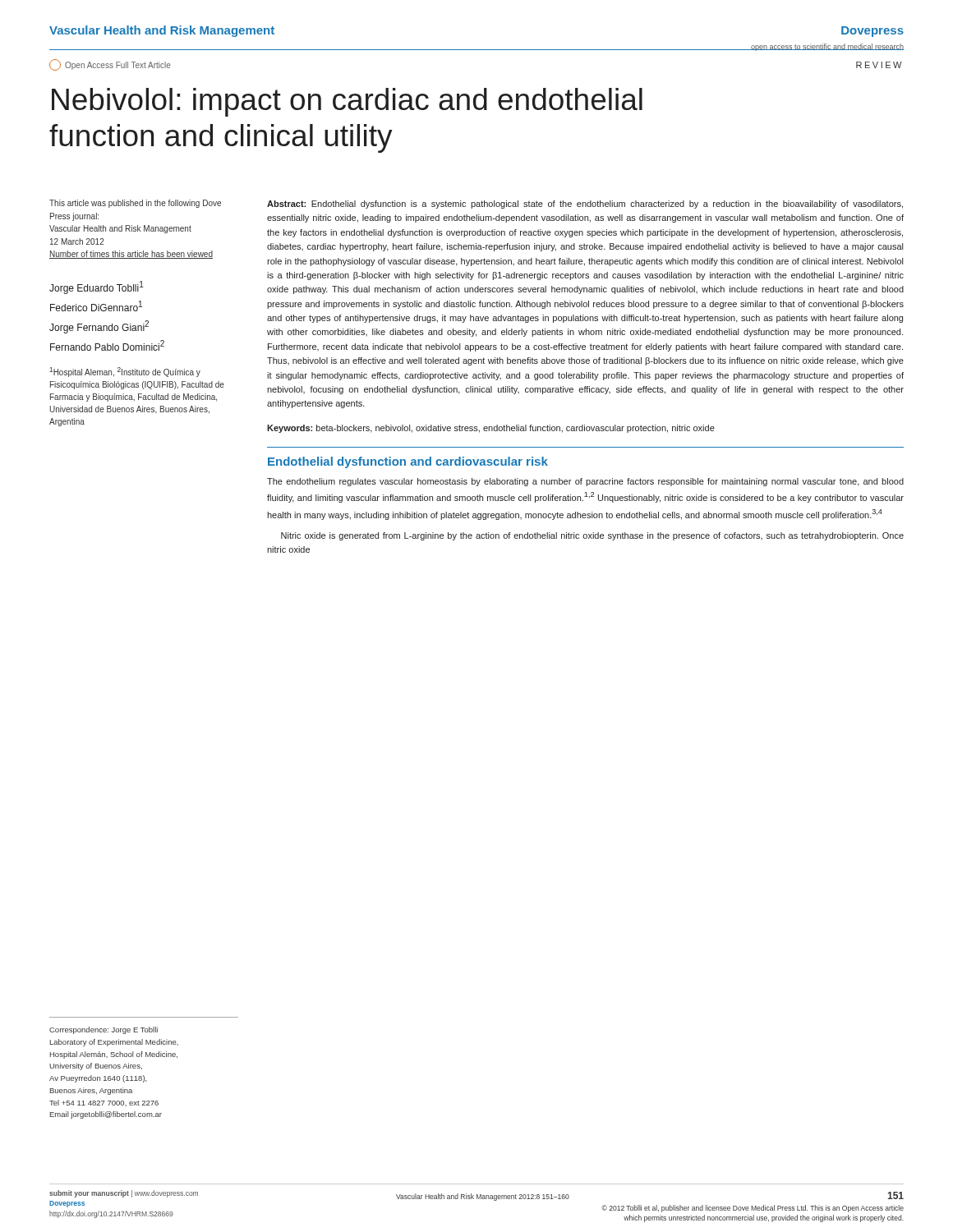Locate the block of text that opens with "Keywords: beta-blockers, nebivolol, oxidative stress, endothelial function, cardiovascular"
Image resolution: width=953 pixels, height=1232 pixels.
tap(491, 428)
